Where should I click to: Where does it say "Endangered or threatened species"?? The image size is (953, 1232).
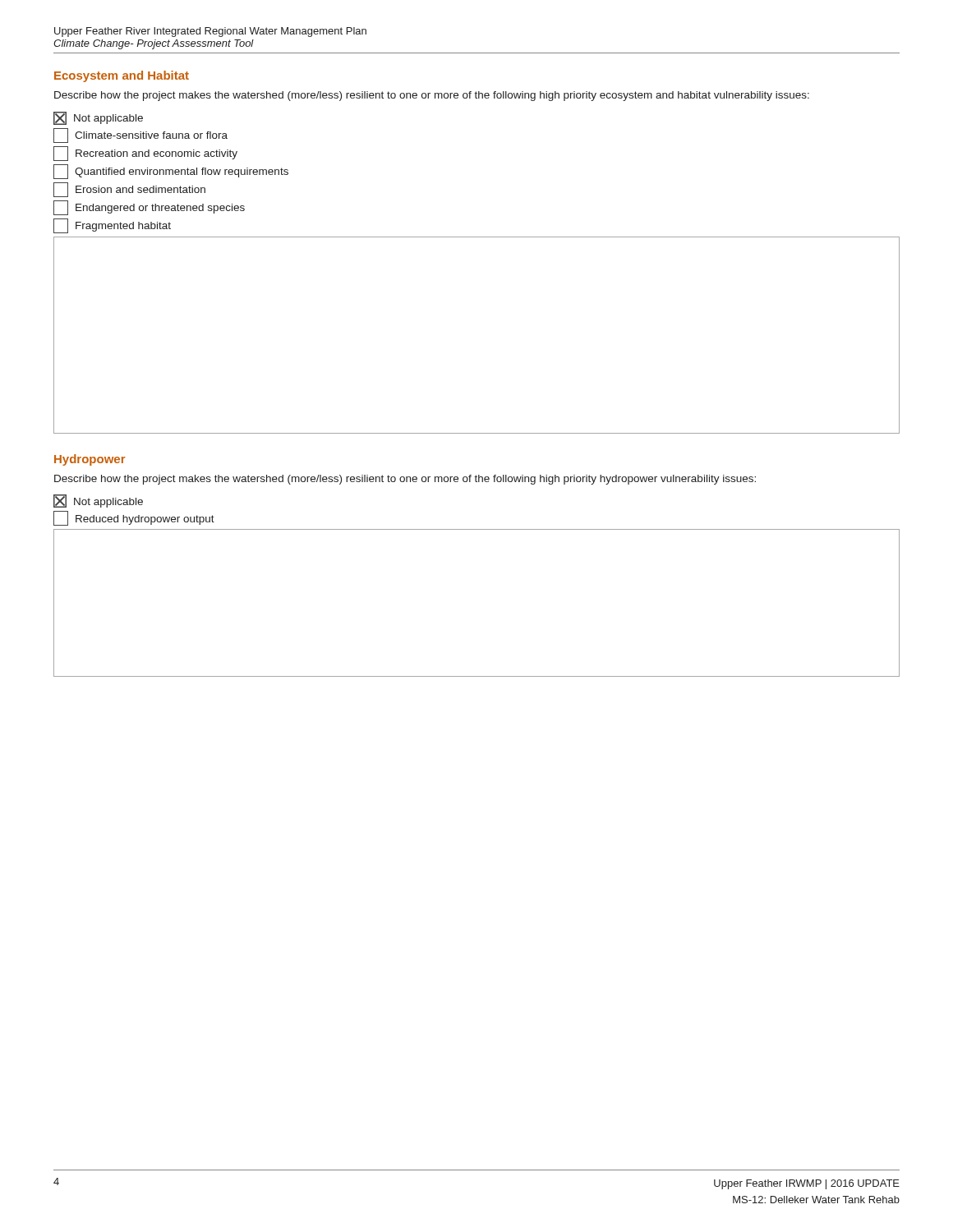pos(149,207)
